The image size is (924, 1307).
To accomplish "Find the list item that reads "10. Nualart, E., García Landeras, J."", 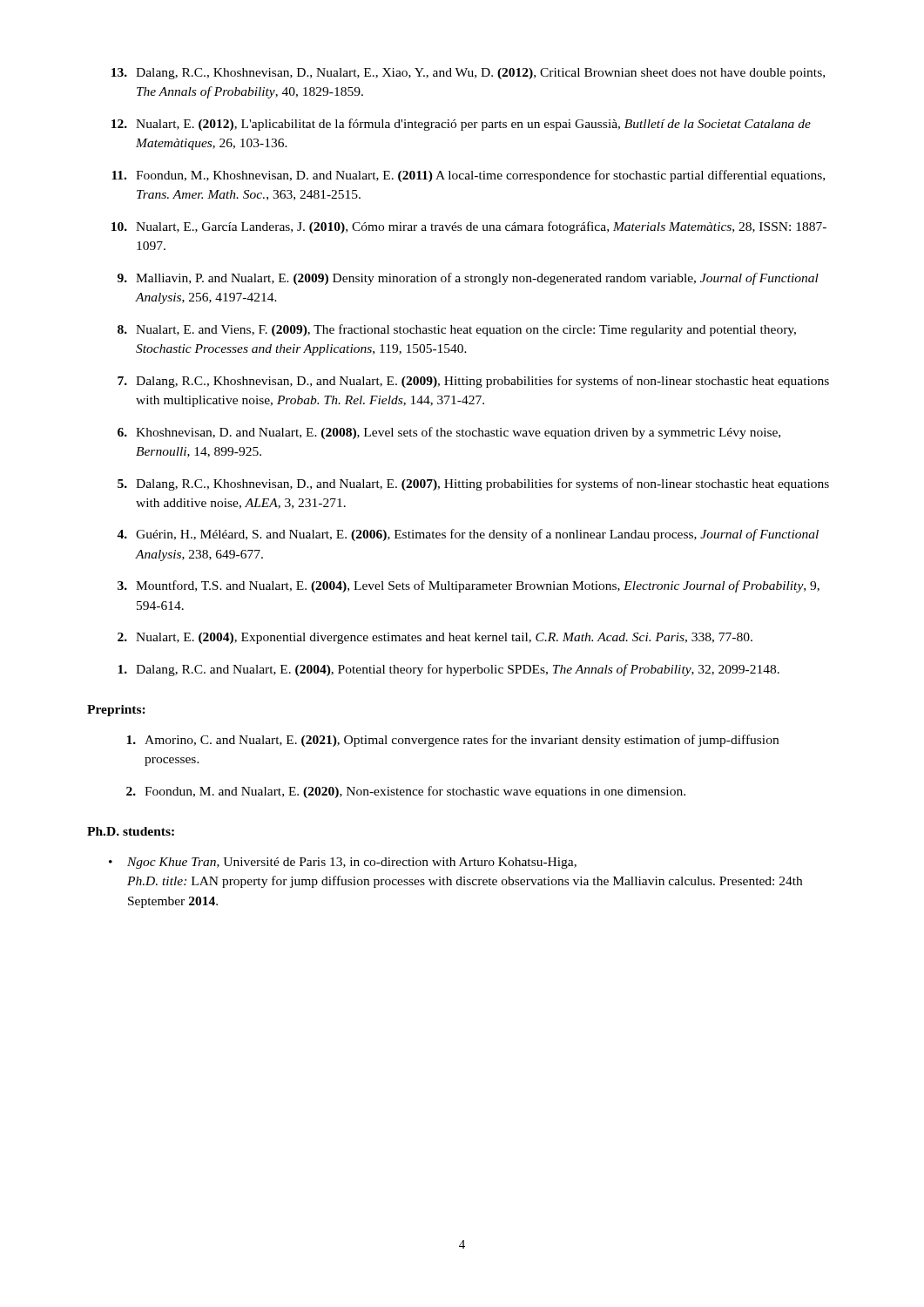I will click(x=462, y=236).
